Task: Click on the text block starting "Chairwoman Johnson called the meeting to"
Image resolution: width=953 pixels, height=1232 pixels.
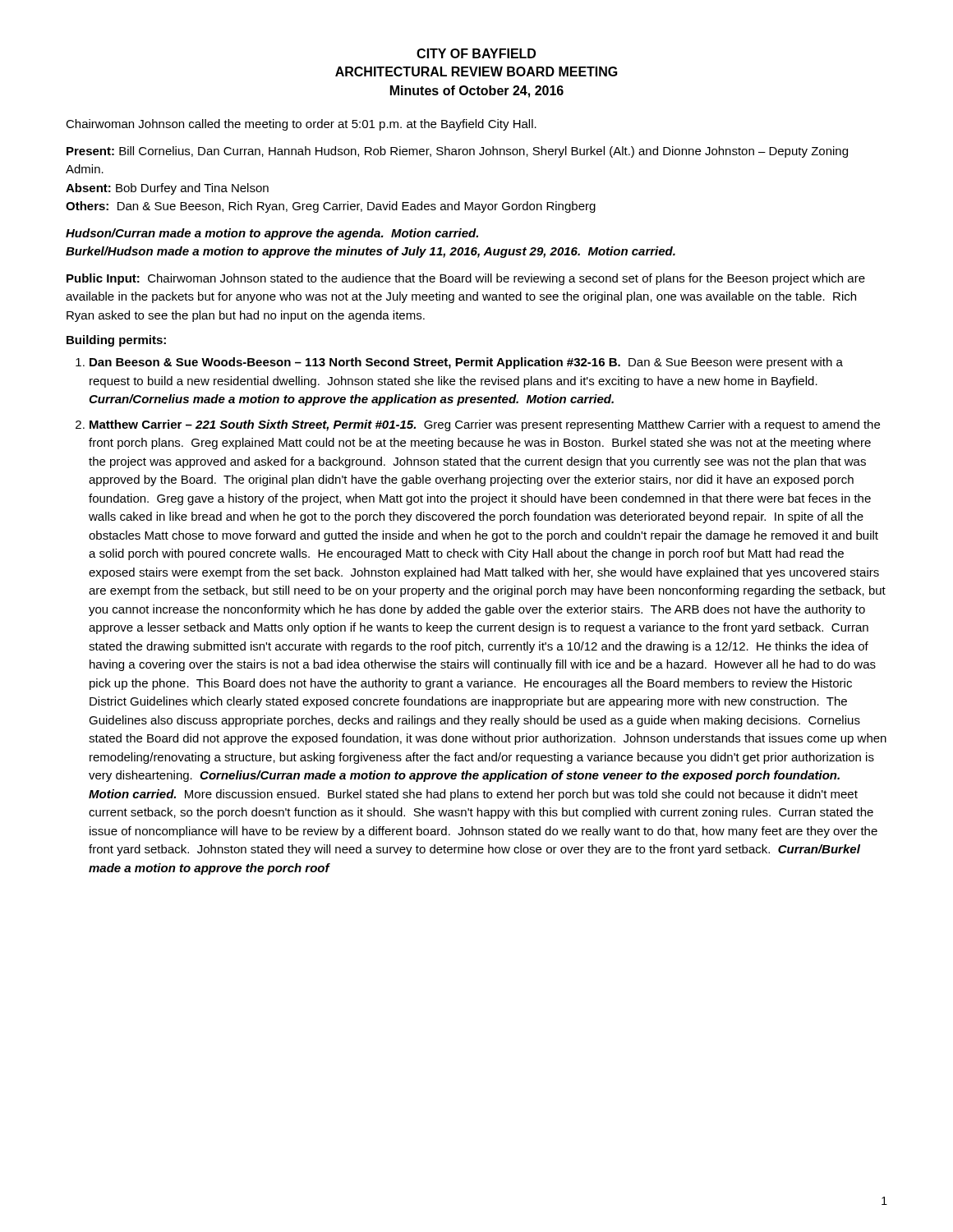Action: (x=301, y=124)
